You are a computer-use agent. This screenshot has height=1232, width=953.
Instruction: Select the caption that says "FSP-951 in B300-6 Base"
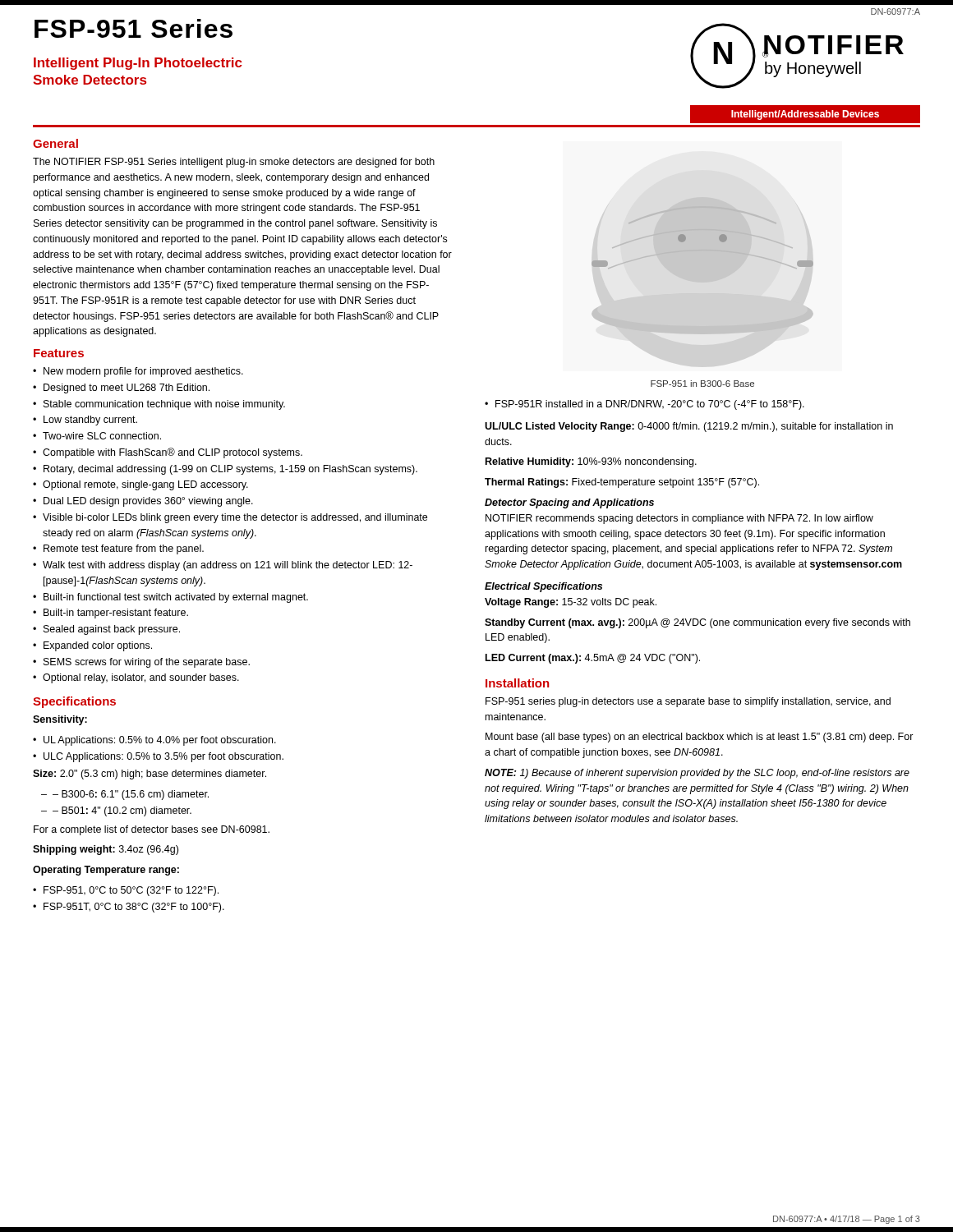click(x=702, y=384)
